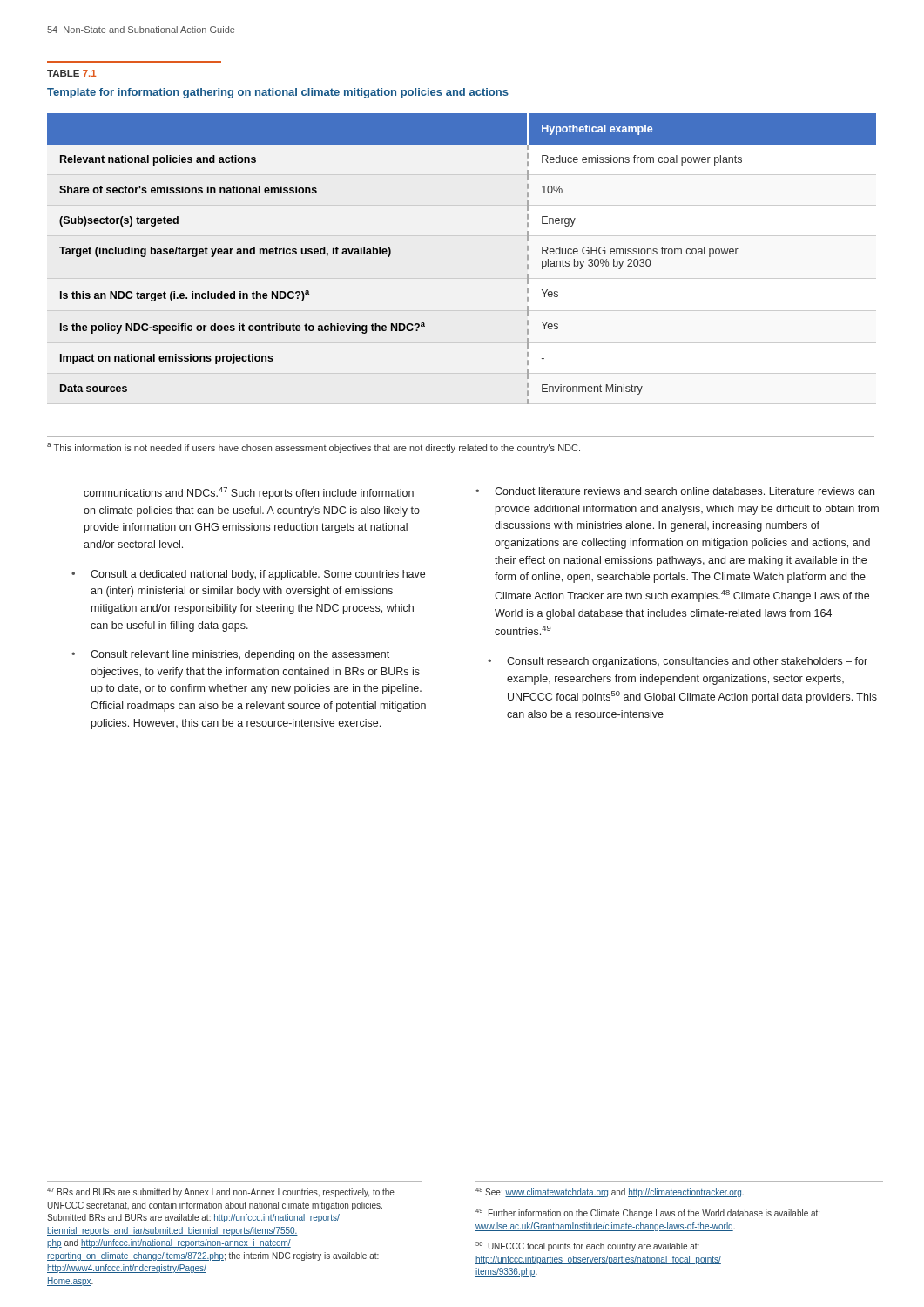The image size is (924, 1307).
Task: Click on the list item that says "• Consult a dedicated national body, if"
Action: 249,600
